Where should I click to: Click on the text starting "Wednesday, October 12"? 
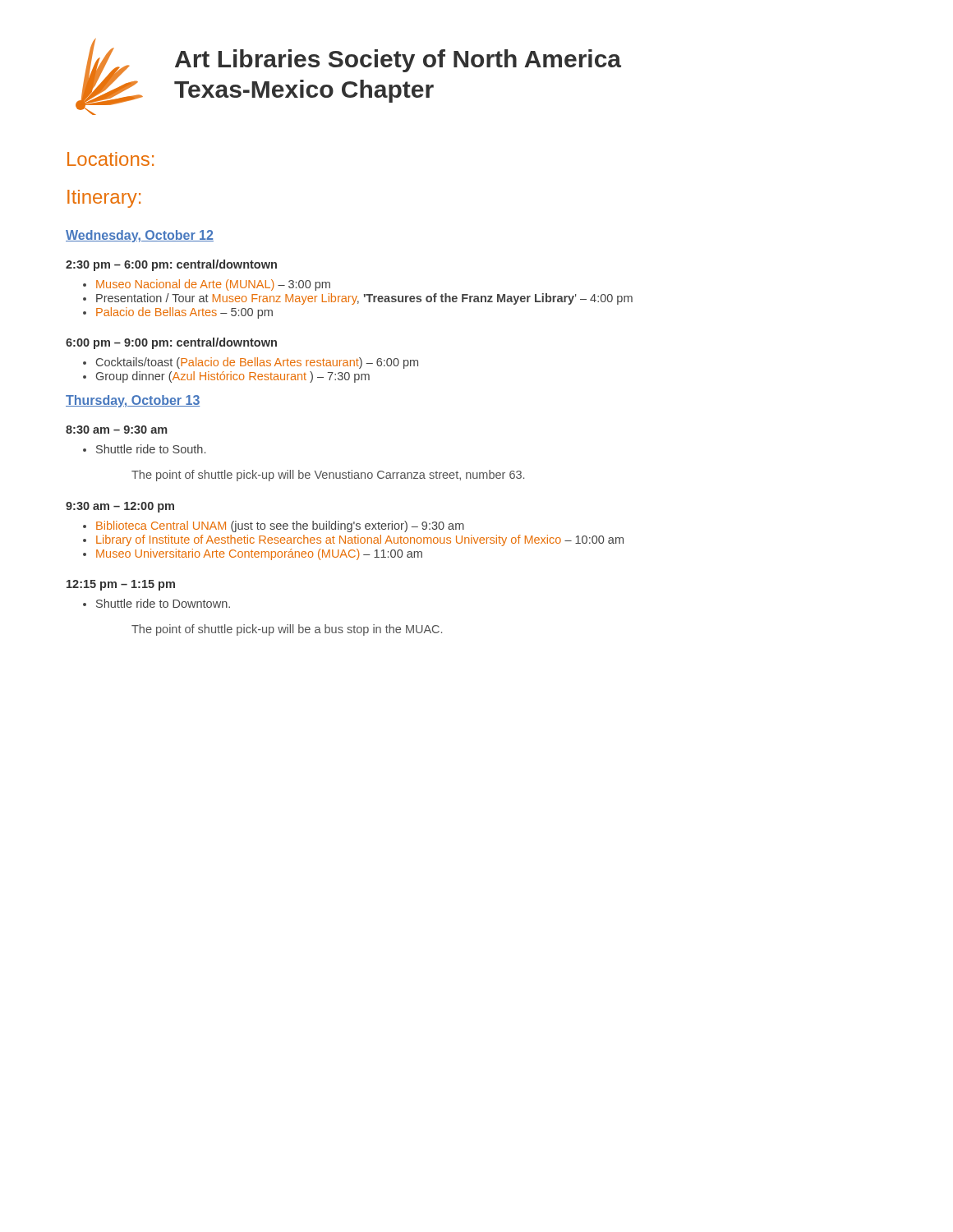tap(140, 236)
